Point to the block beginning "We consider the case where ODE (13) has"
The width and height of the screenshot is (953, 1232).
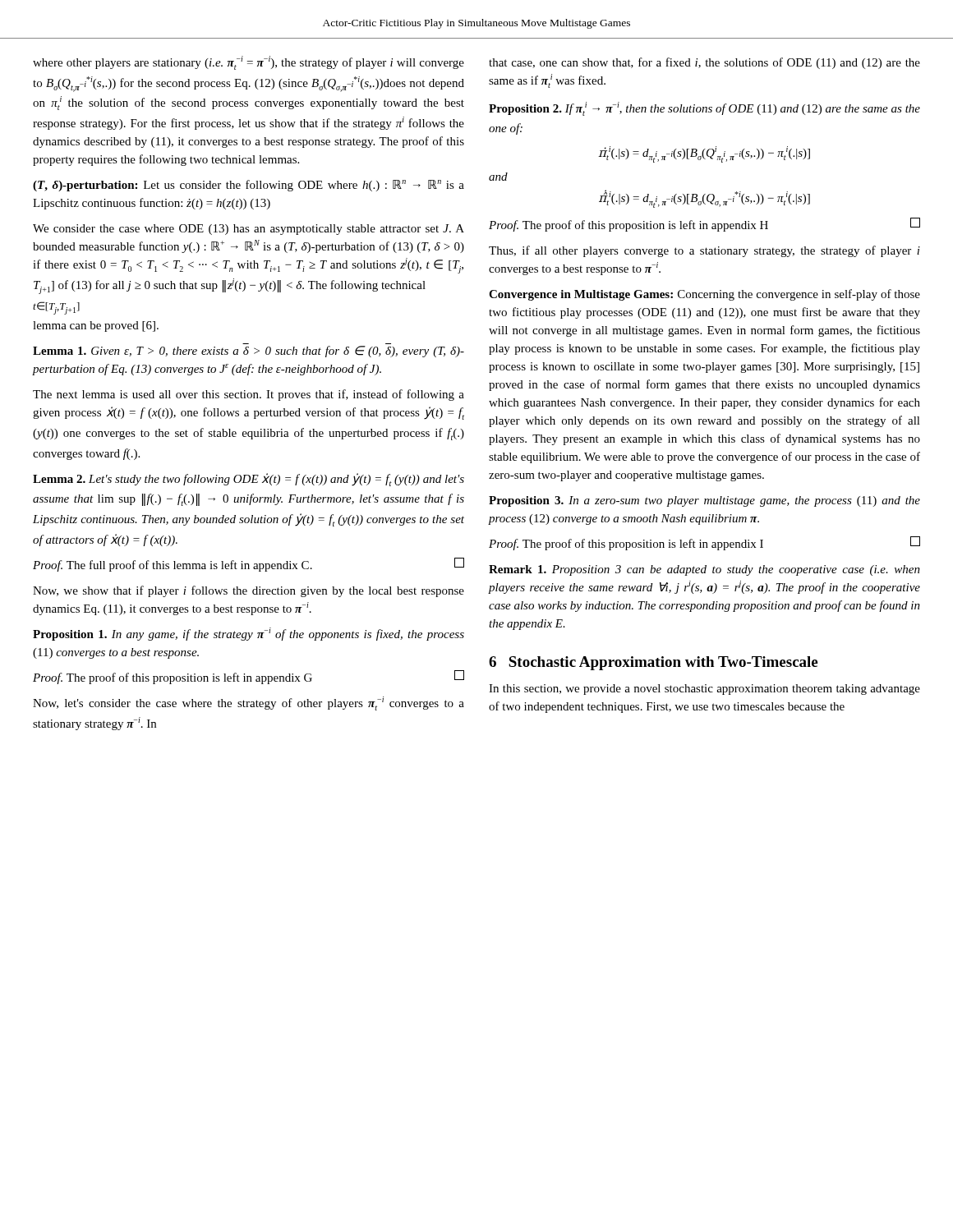[x=249, y=277]
